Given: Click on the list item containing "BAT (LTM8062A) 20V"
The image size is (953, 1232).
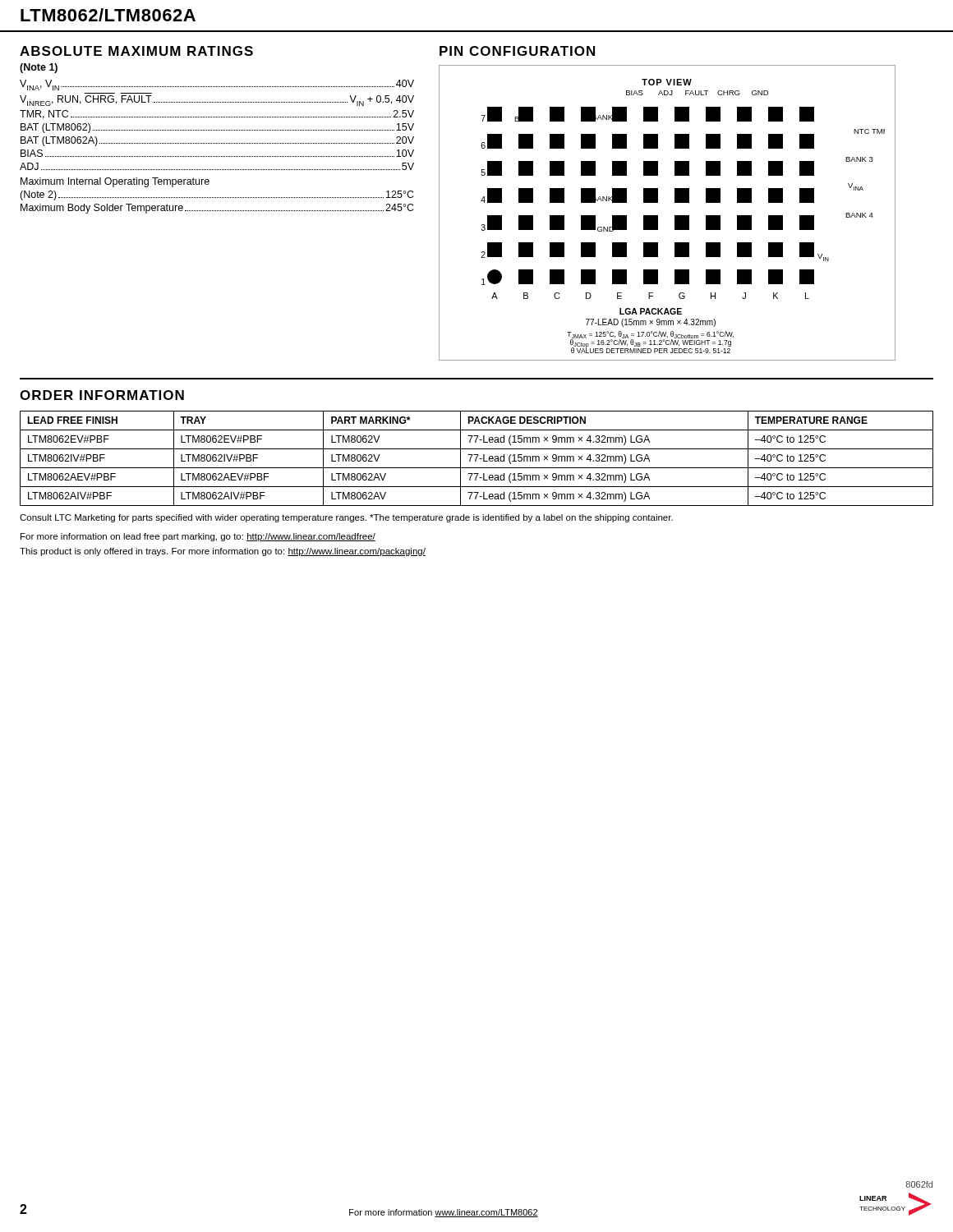Looking at the screenshot, I should pyautogui.click(x=217, y=140).
